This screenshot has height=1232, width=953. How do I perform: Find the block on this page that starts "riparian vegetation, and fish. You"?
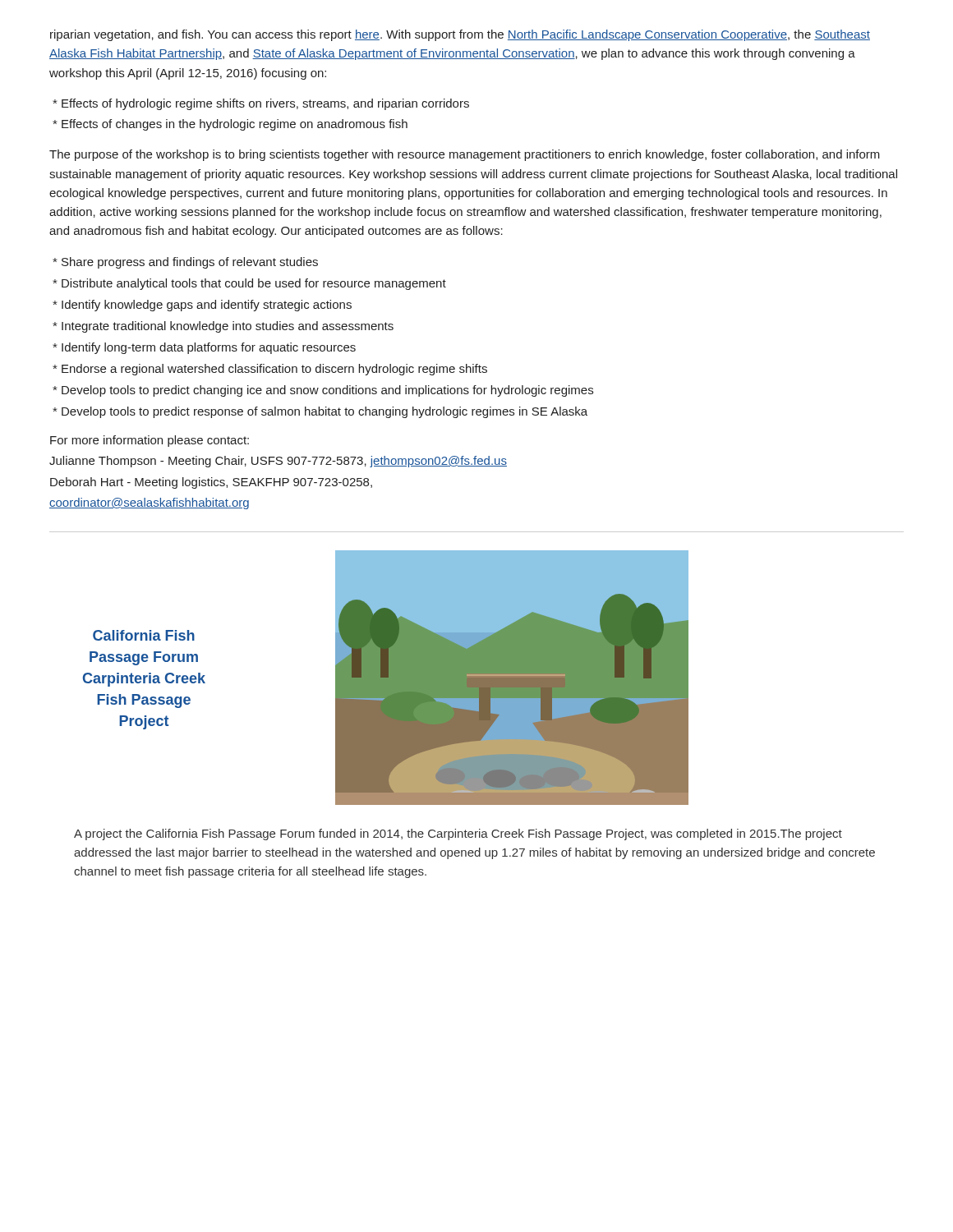[460, 53]
